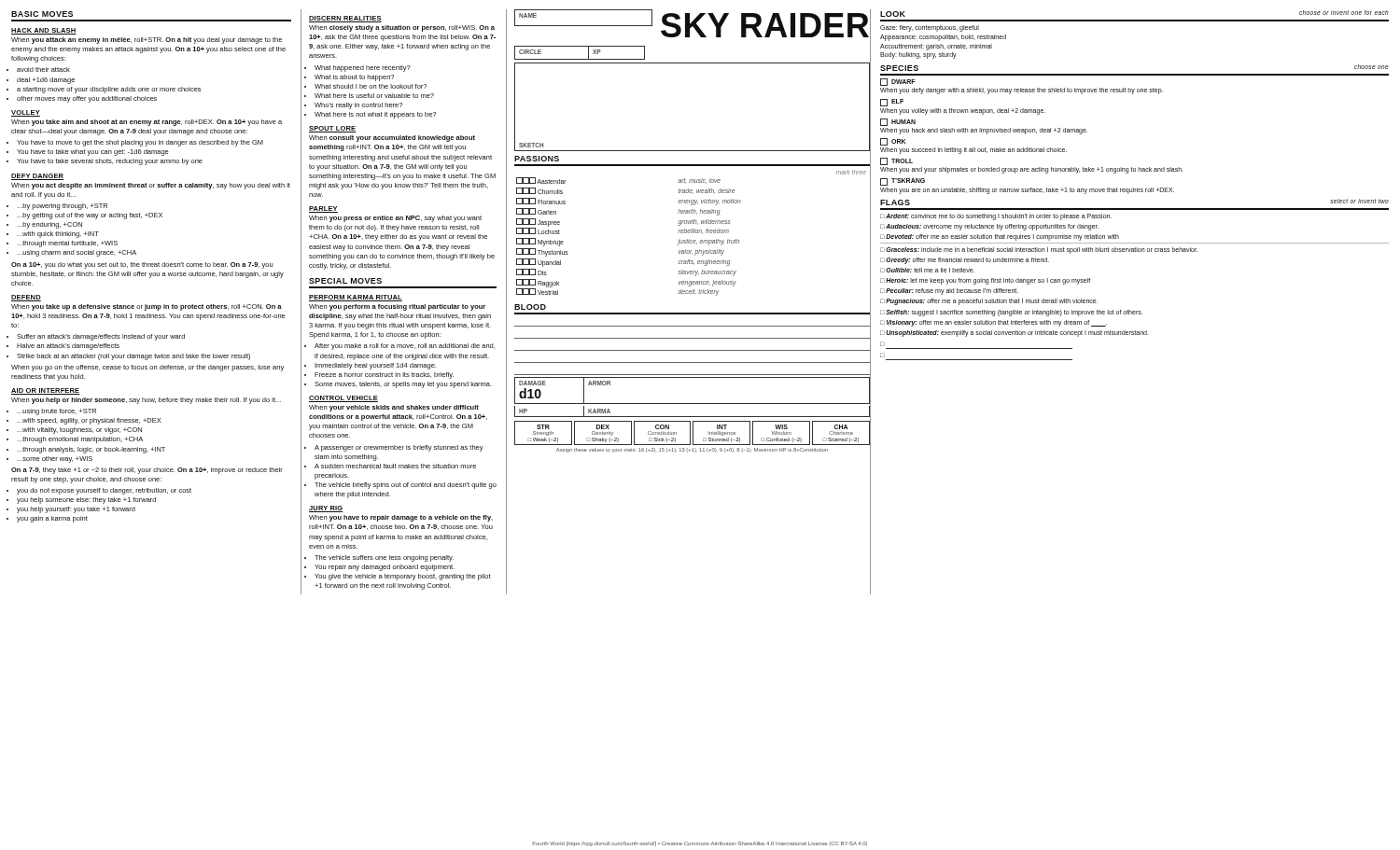Select the table that reads "STR Strength □ Weak"

(x=692, y=433)
